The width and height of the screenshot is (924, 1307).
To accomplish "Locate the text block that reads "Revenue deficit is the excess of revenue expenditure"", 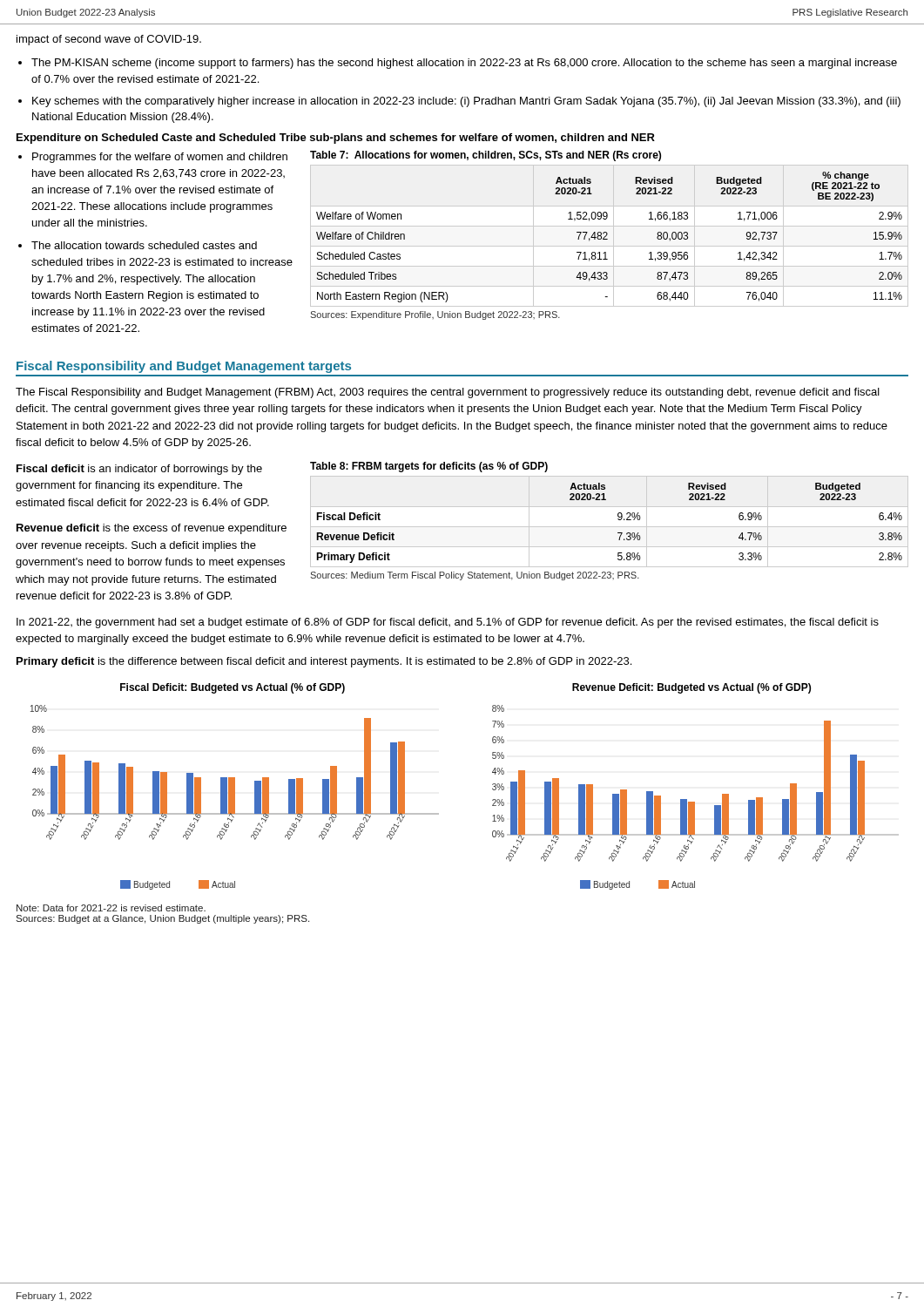I will coord(151,562).
